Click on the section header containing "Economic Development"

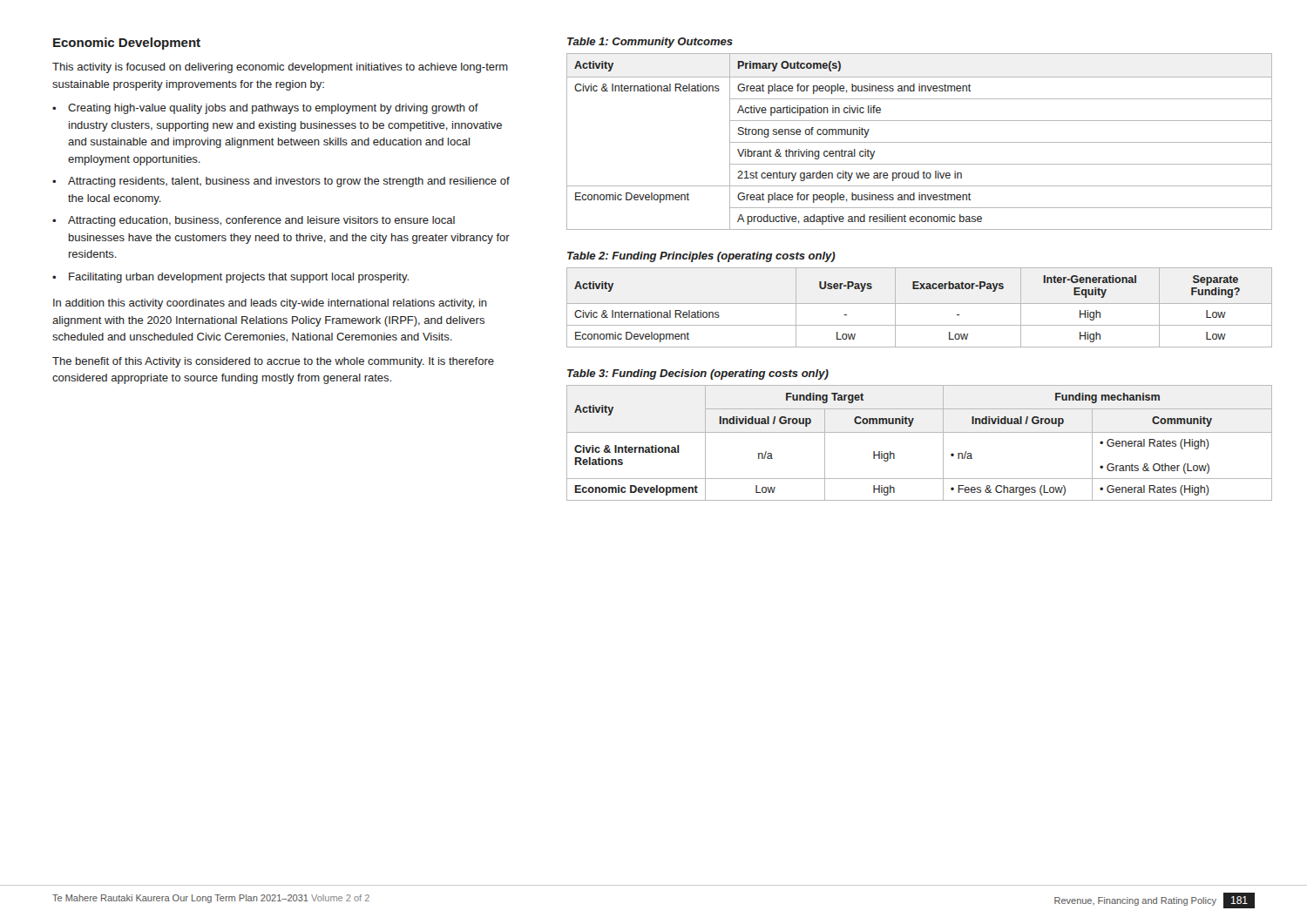tap(126, 42)
